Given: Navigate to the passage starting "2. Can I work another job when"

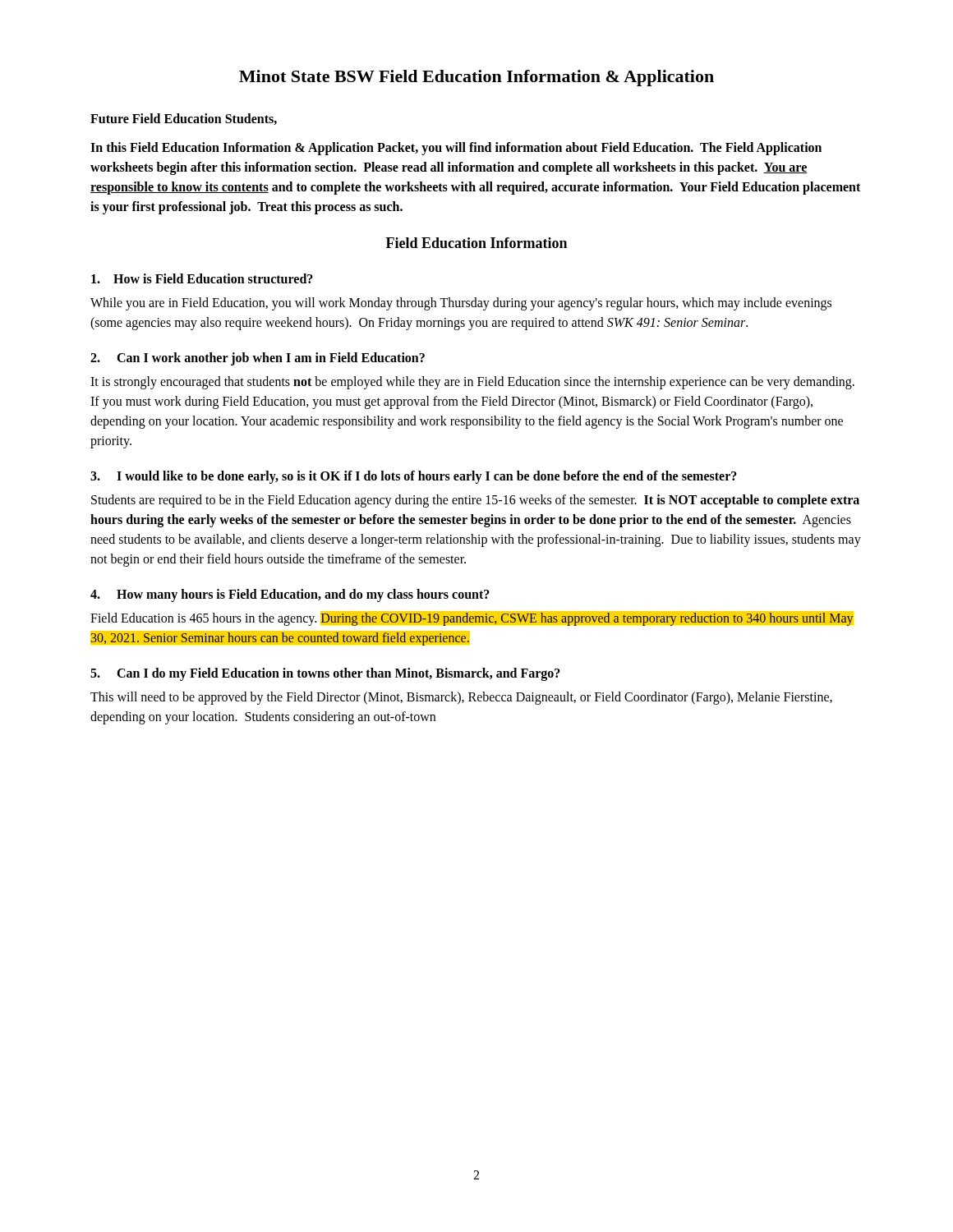Looking at the screenshot, I should click(x=258, y=358).
